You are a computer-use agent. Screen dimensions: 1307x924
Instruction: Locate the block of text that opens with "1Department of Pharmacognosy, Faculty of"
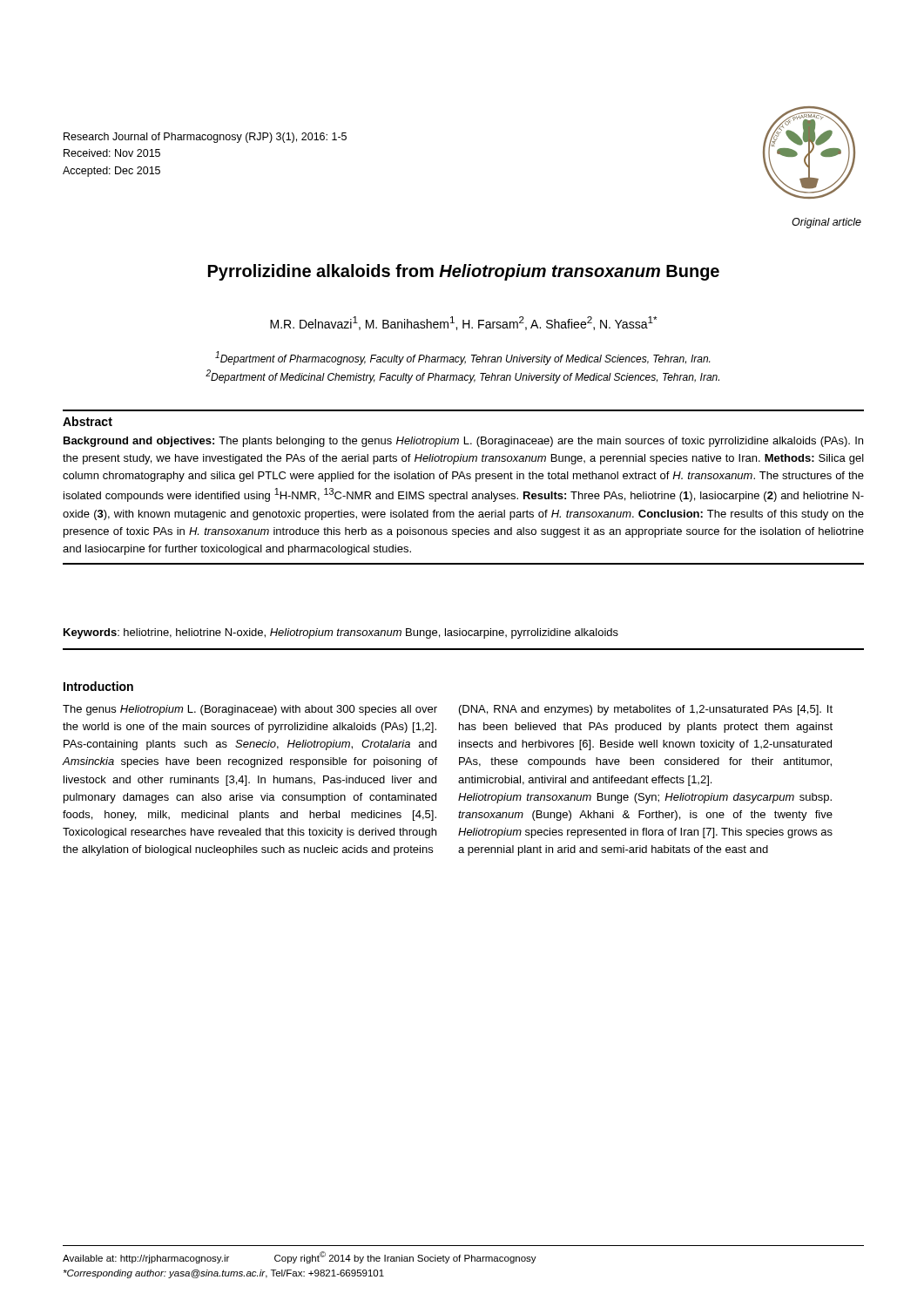click(x=463, y=367)
